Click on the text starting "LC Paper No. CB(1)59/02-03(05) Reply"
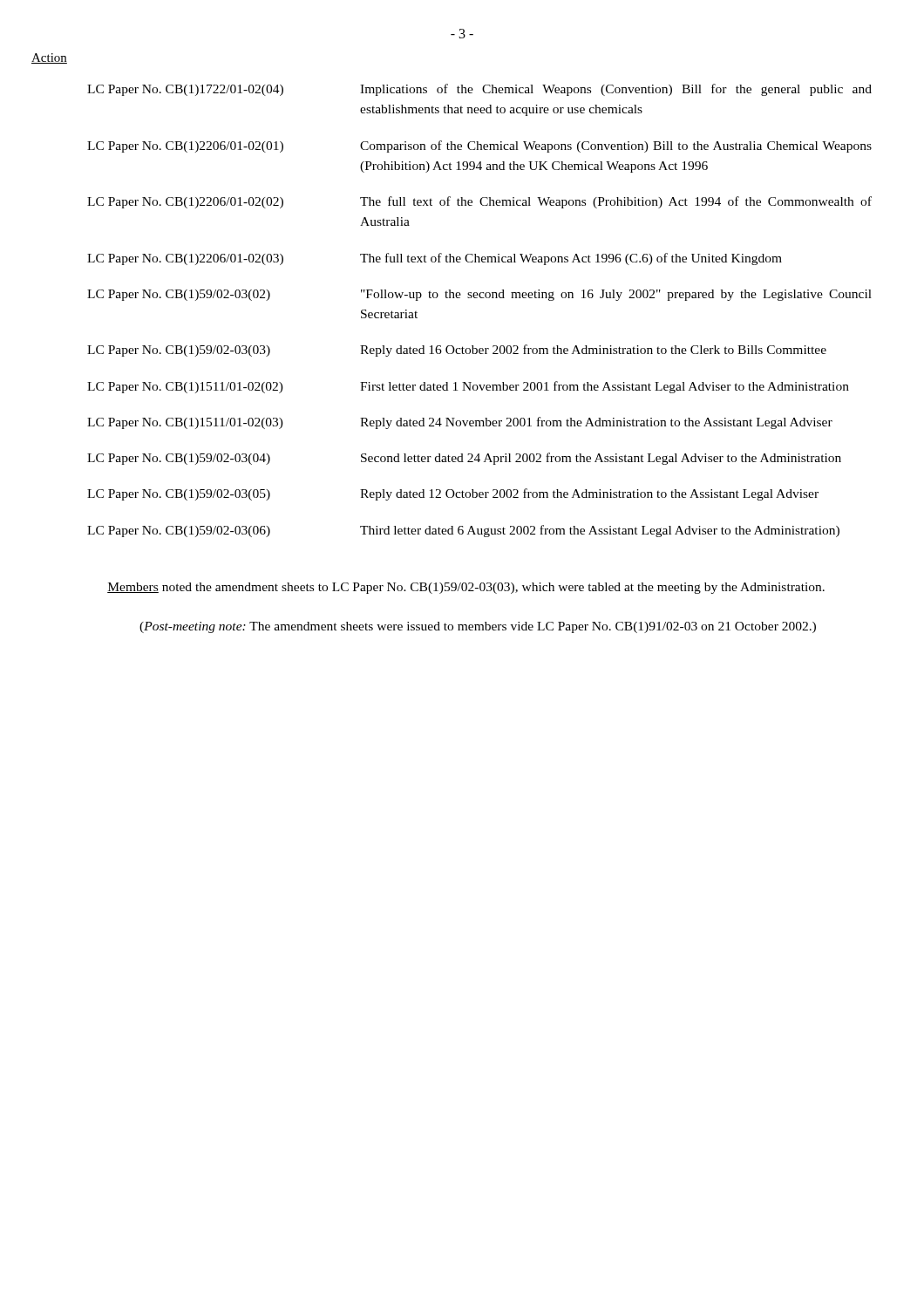Image resolution: width=924 pixels, height=1308 pixels. tap(479, 493)
